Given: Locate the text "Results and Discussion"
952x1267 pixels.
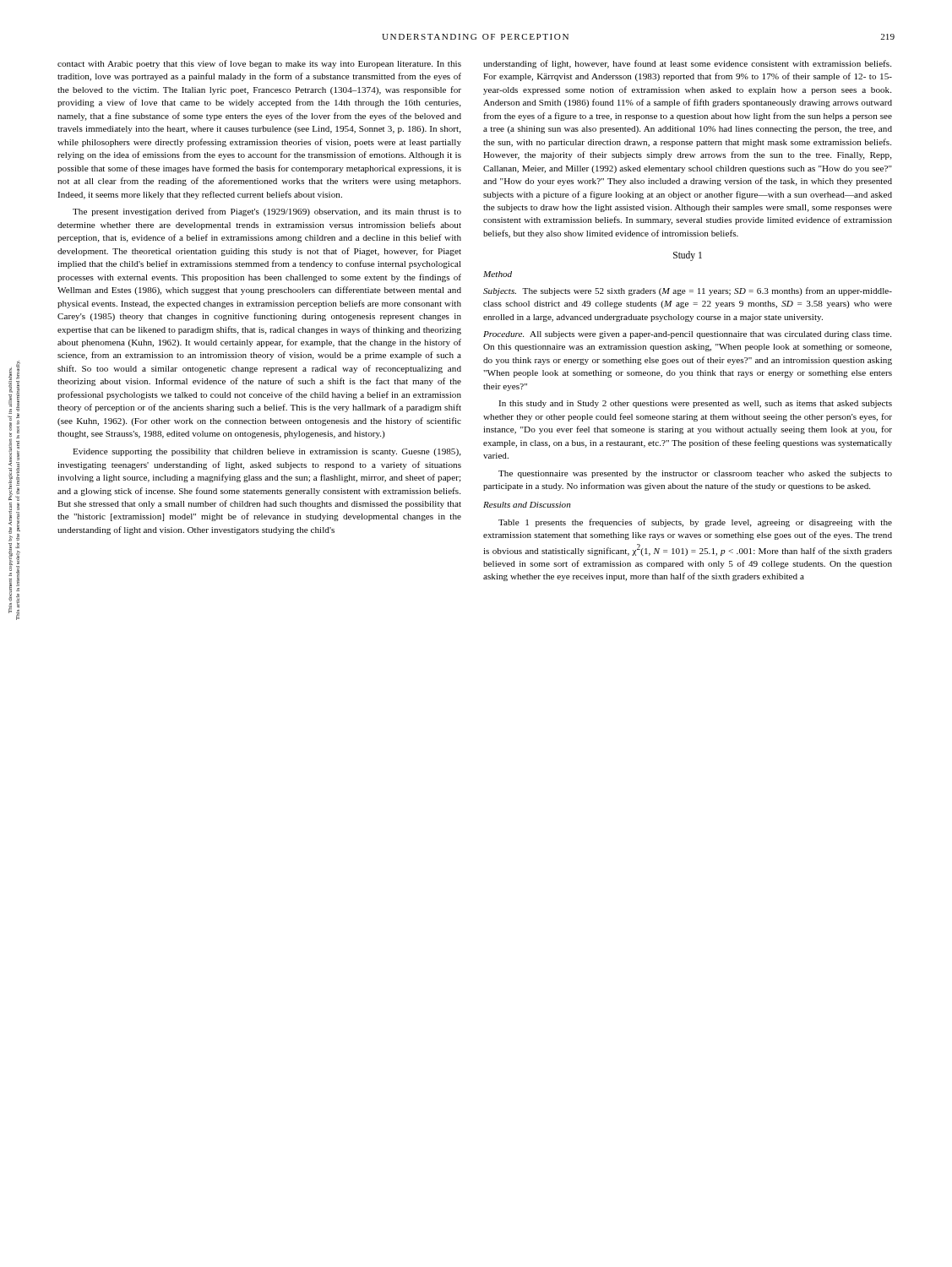Looking at the screenshot, I should 527,505.
